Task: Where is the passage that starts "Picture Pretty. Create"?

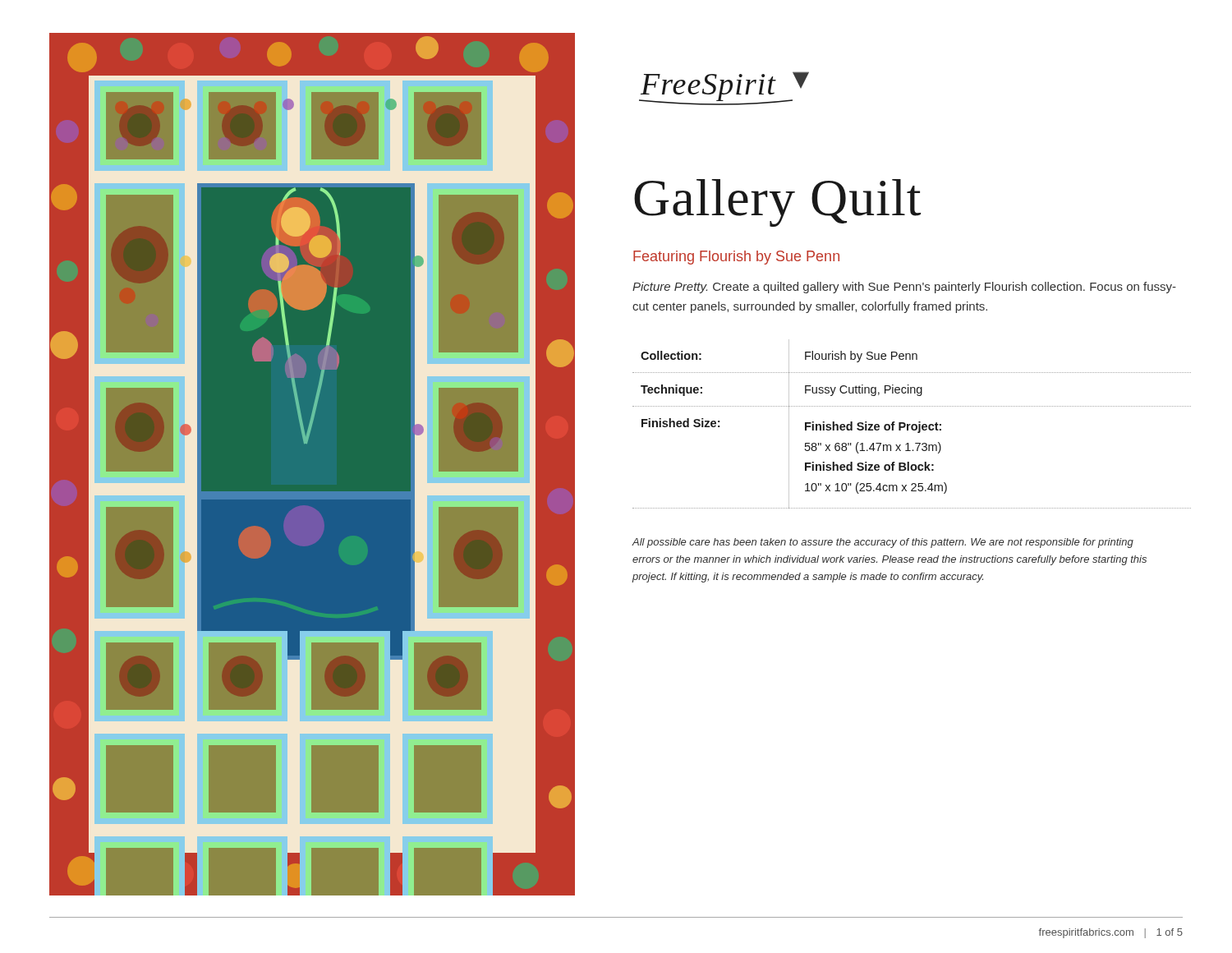Action: click(912, 297)
